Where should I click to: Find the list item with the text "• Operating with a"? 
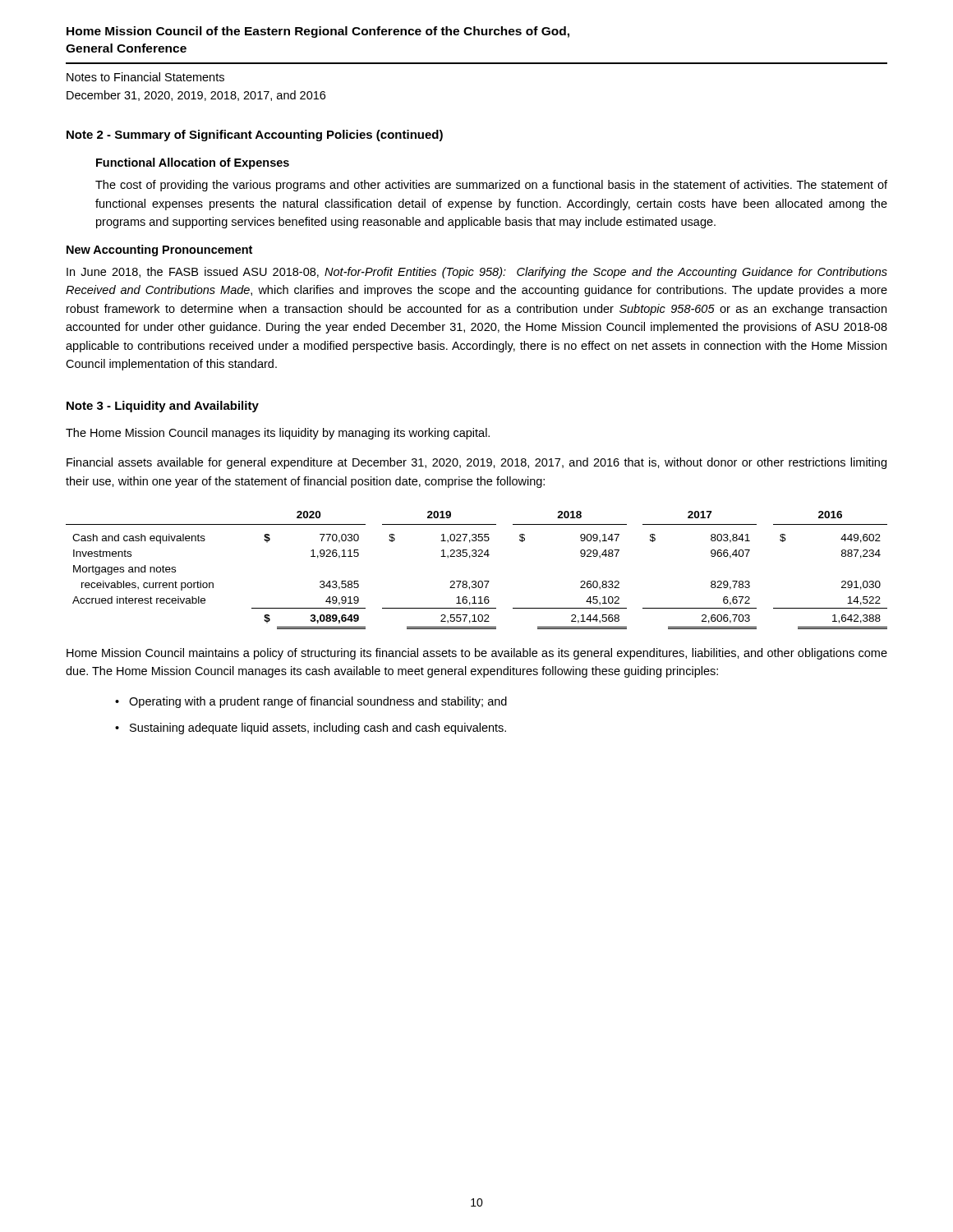click(x=311, y=702)
